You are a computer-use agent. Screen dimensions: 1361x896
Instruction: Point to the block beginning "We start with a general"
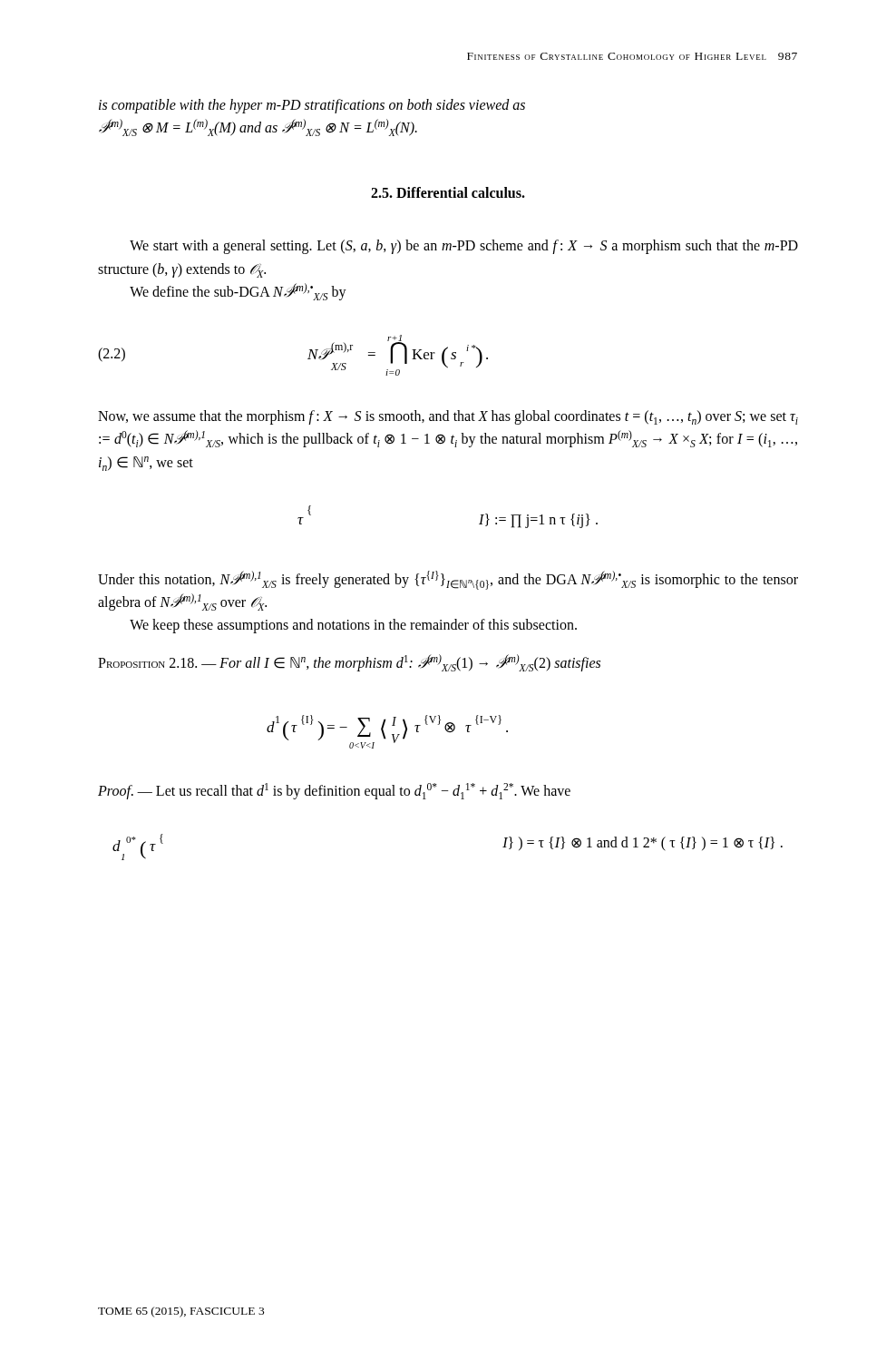coord(464,247)
